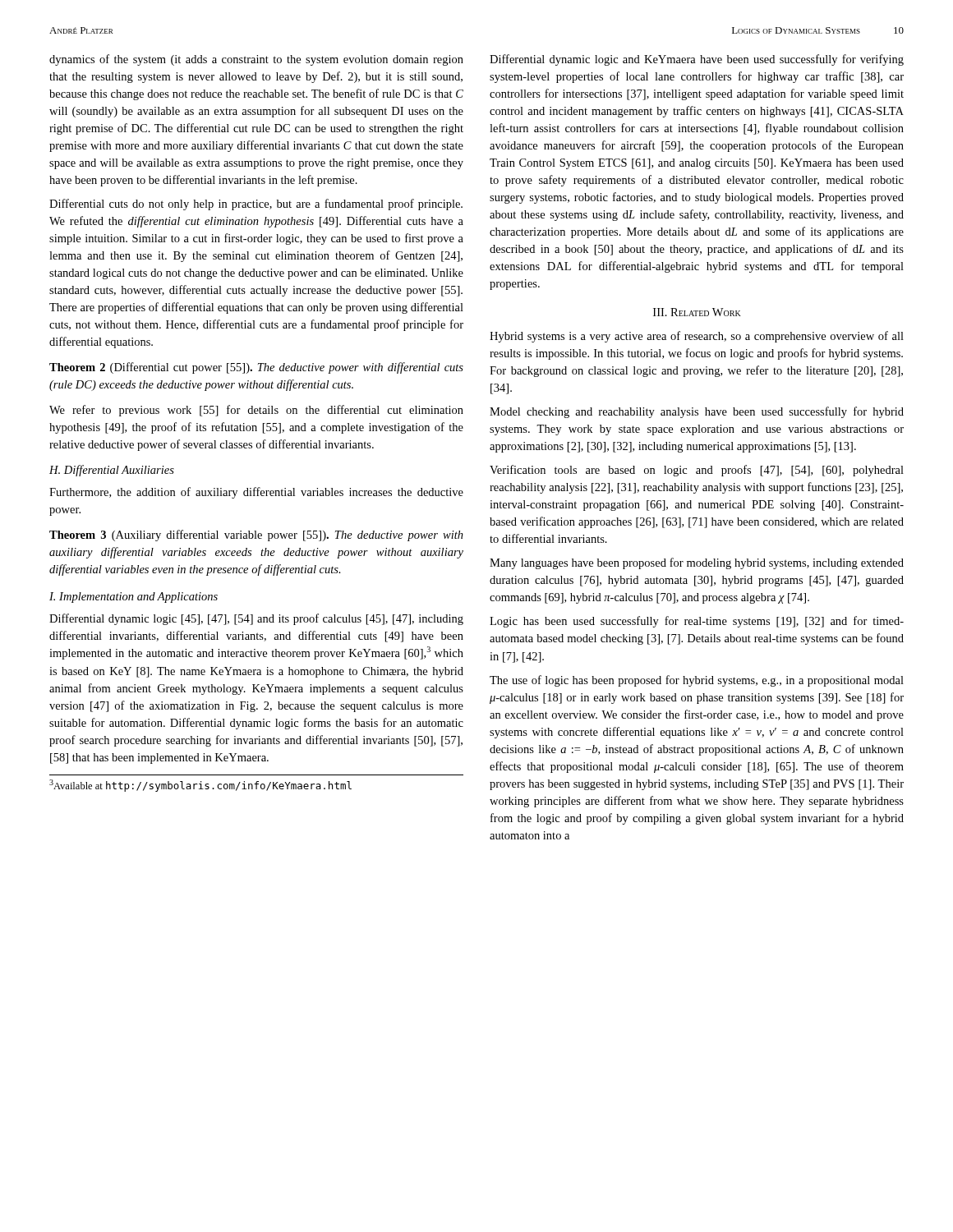The height and width of the screenshot is (1232, 953).
Task: Find the region starting "dynamics of the system (it adds"
Action: 256,120
